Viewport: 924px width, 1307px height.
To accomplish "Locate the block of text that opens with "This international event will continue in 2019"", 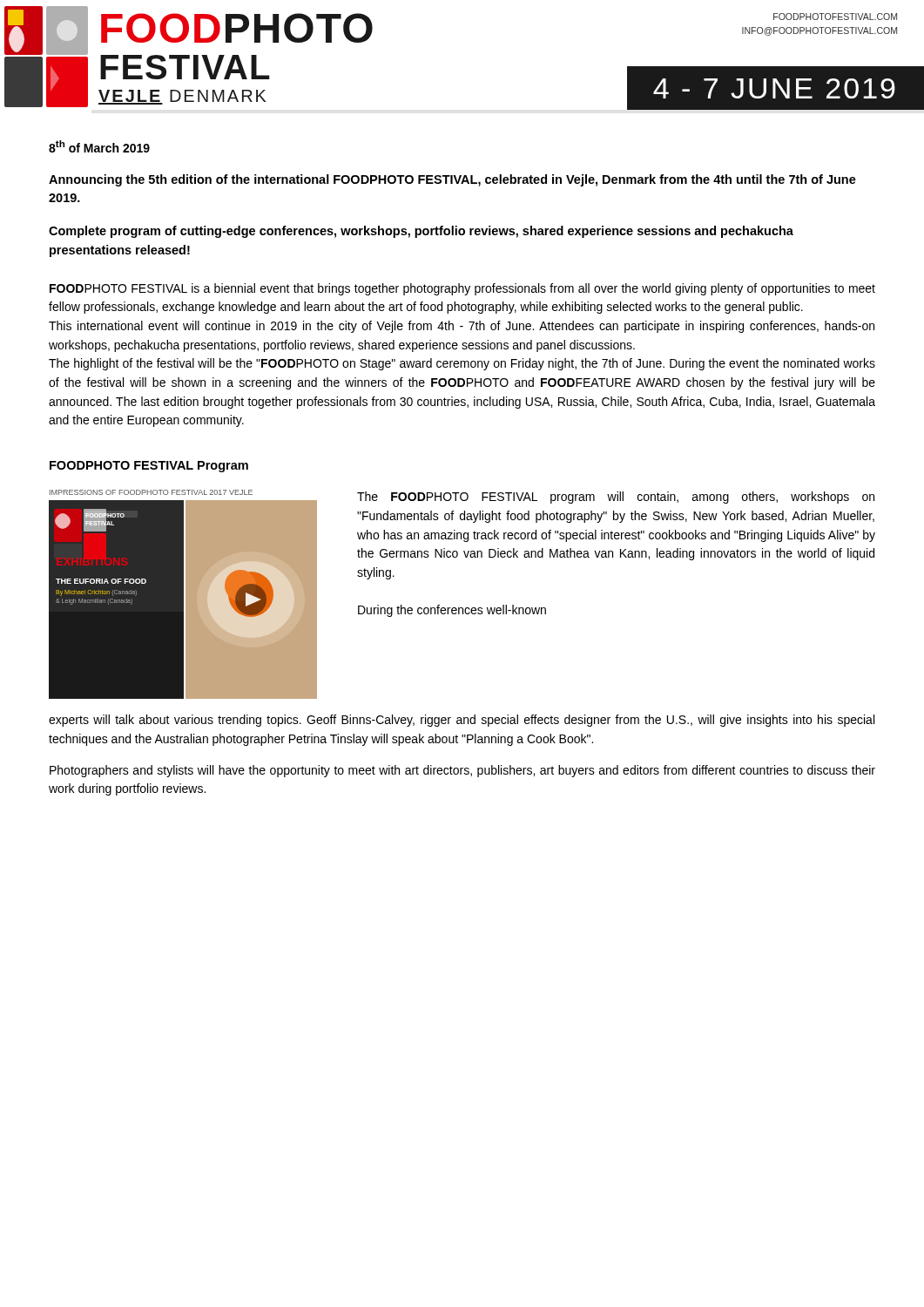I will coord(462,335).
